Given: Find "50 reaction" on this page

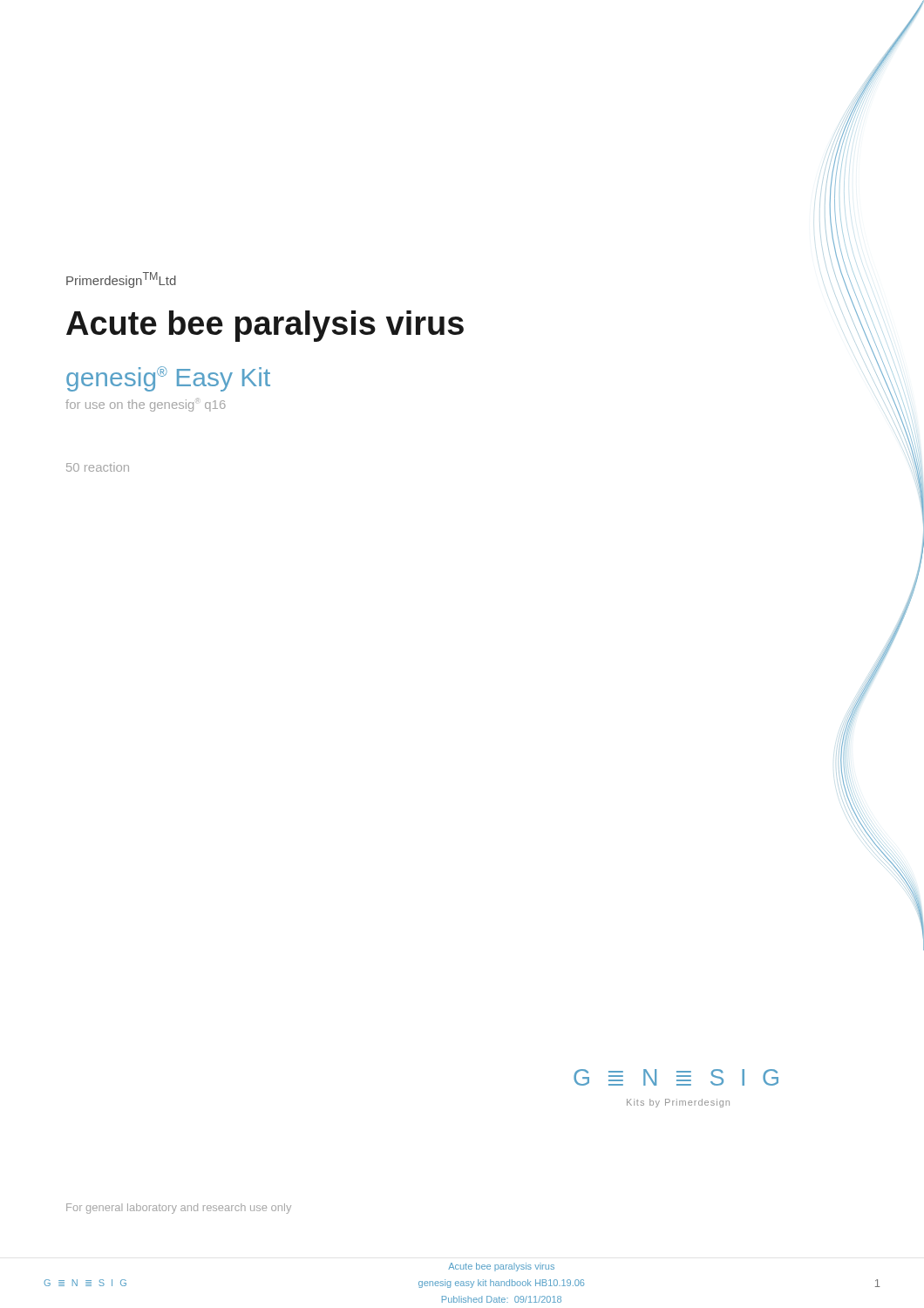Looking at the screenshot, I should click(x=98, y=467).
